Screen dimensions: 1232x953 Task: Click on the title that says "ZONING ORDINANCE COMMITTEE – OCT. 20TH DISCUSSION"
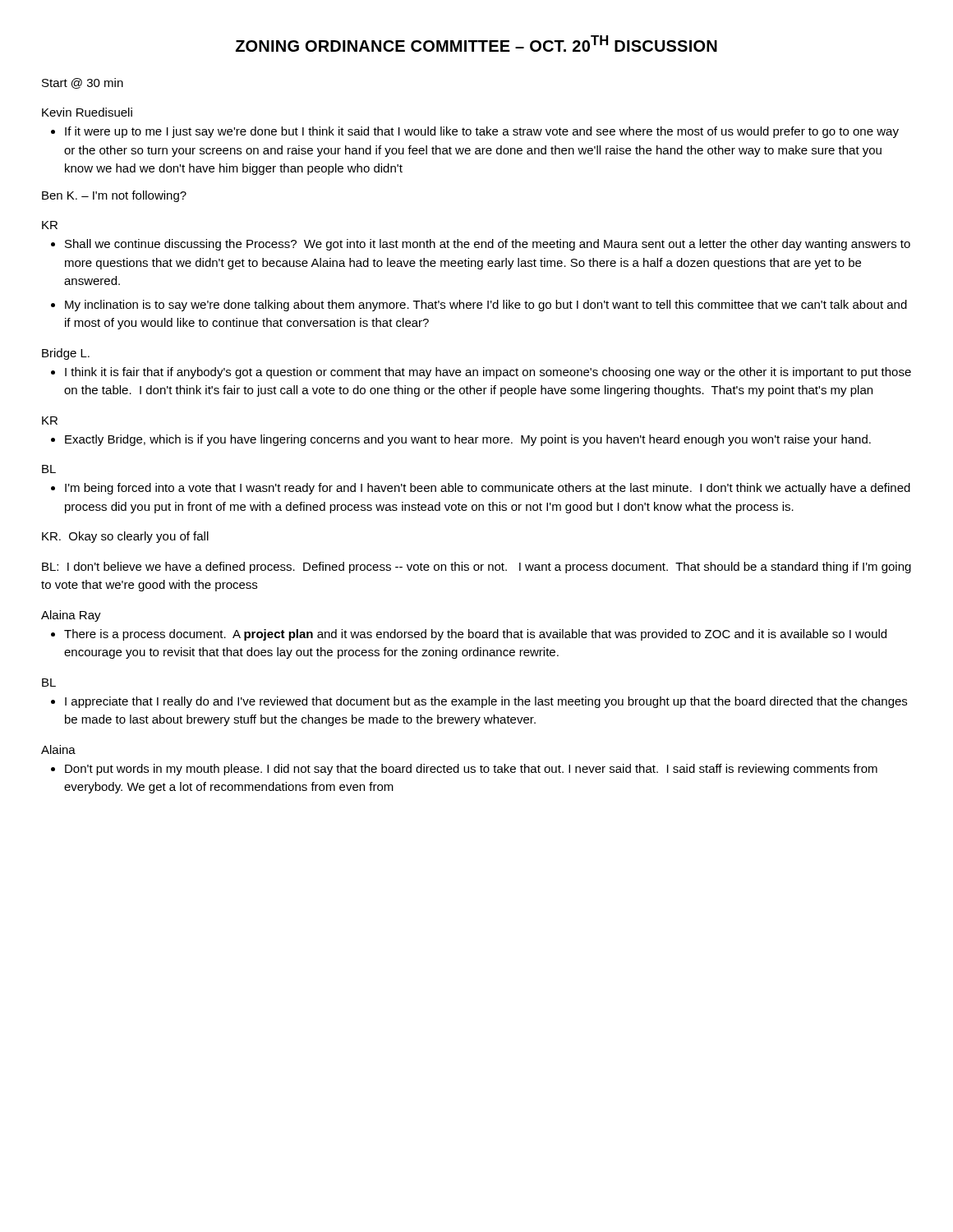(x=476, y=44)
